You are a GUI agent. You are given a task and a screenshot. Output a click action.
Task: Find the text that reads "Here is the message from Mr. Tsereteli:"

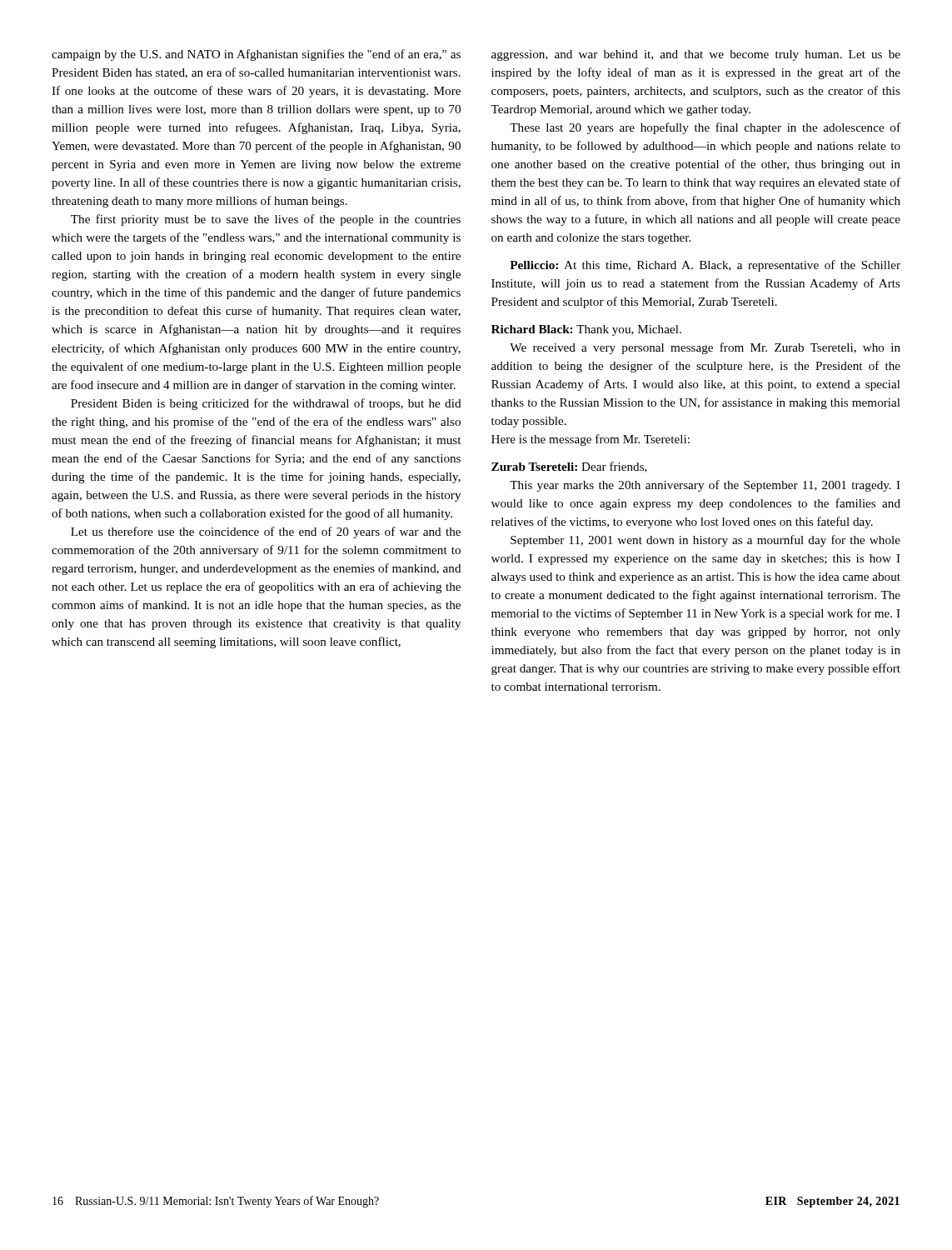pos(696,439)
